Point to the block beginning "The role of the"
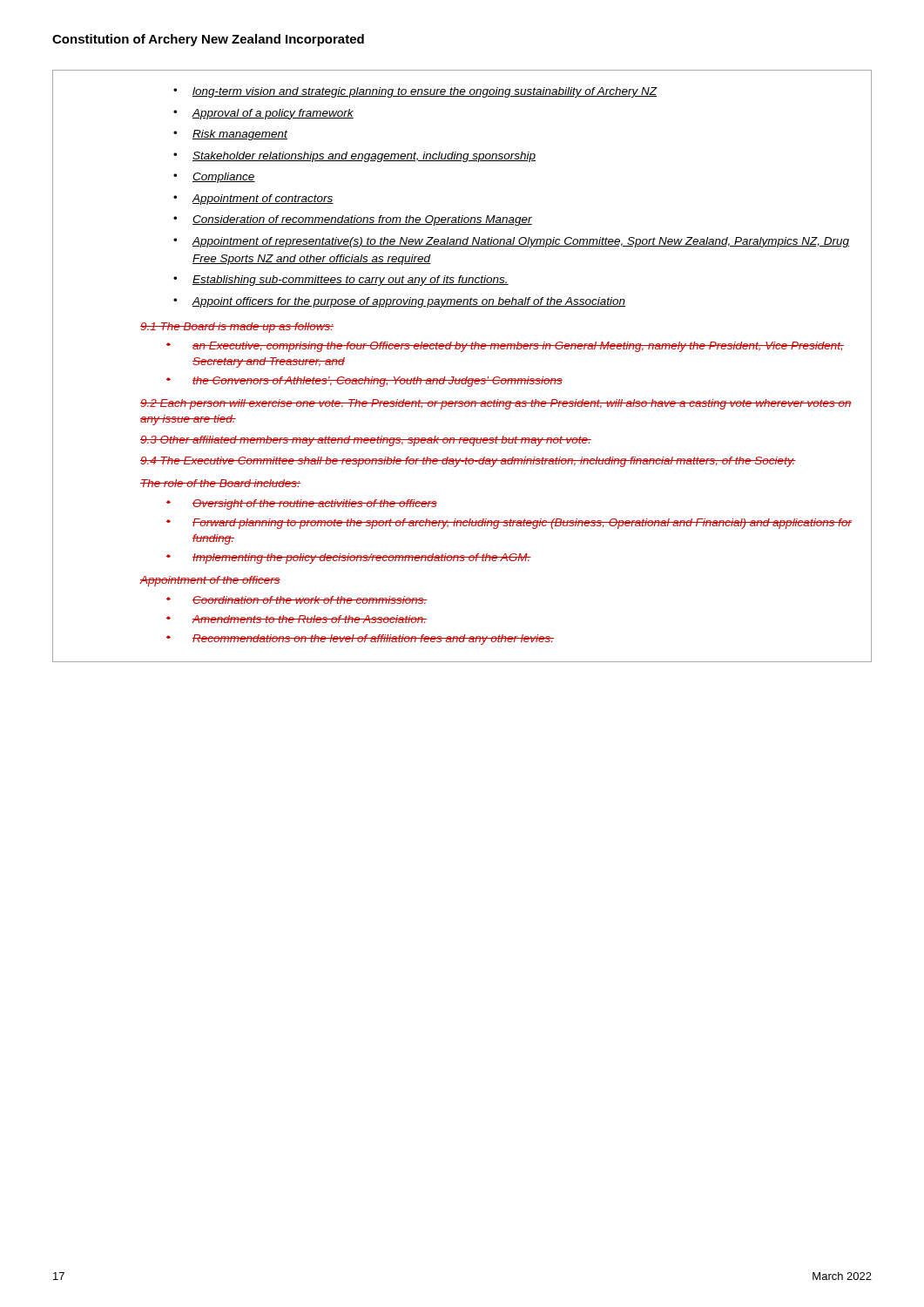The width and height of the screenshot is (924, 1307). coord(220,483)
